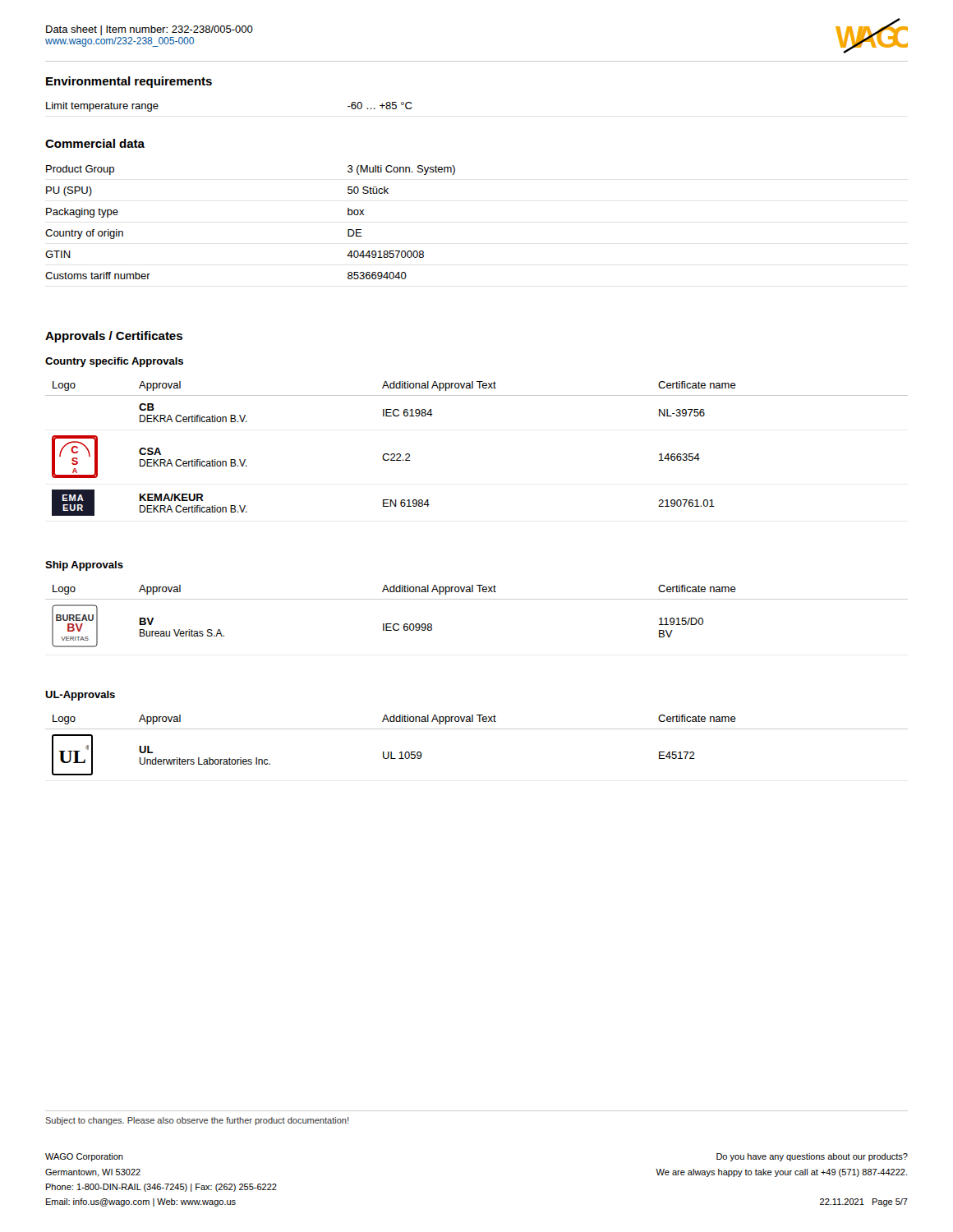Point to "Commercial data"

[95, 143]
